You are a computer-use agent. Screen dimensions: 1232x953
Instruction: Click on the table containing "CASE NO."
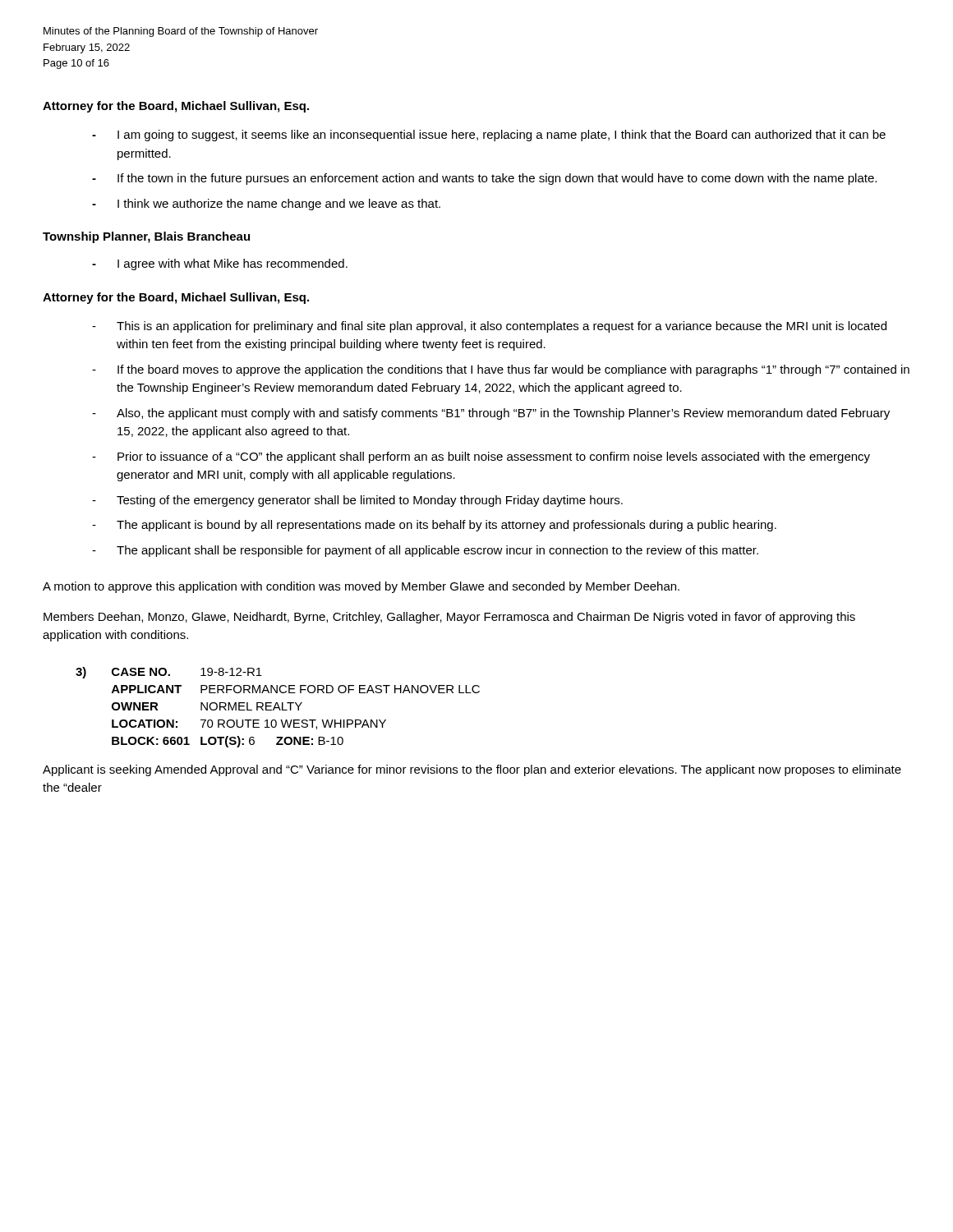pos(476,706)
